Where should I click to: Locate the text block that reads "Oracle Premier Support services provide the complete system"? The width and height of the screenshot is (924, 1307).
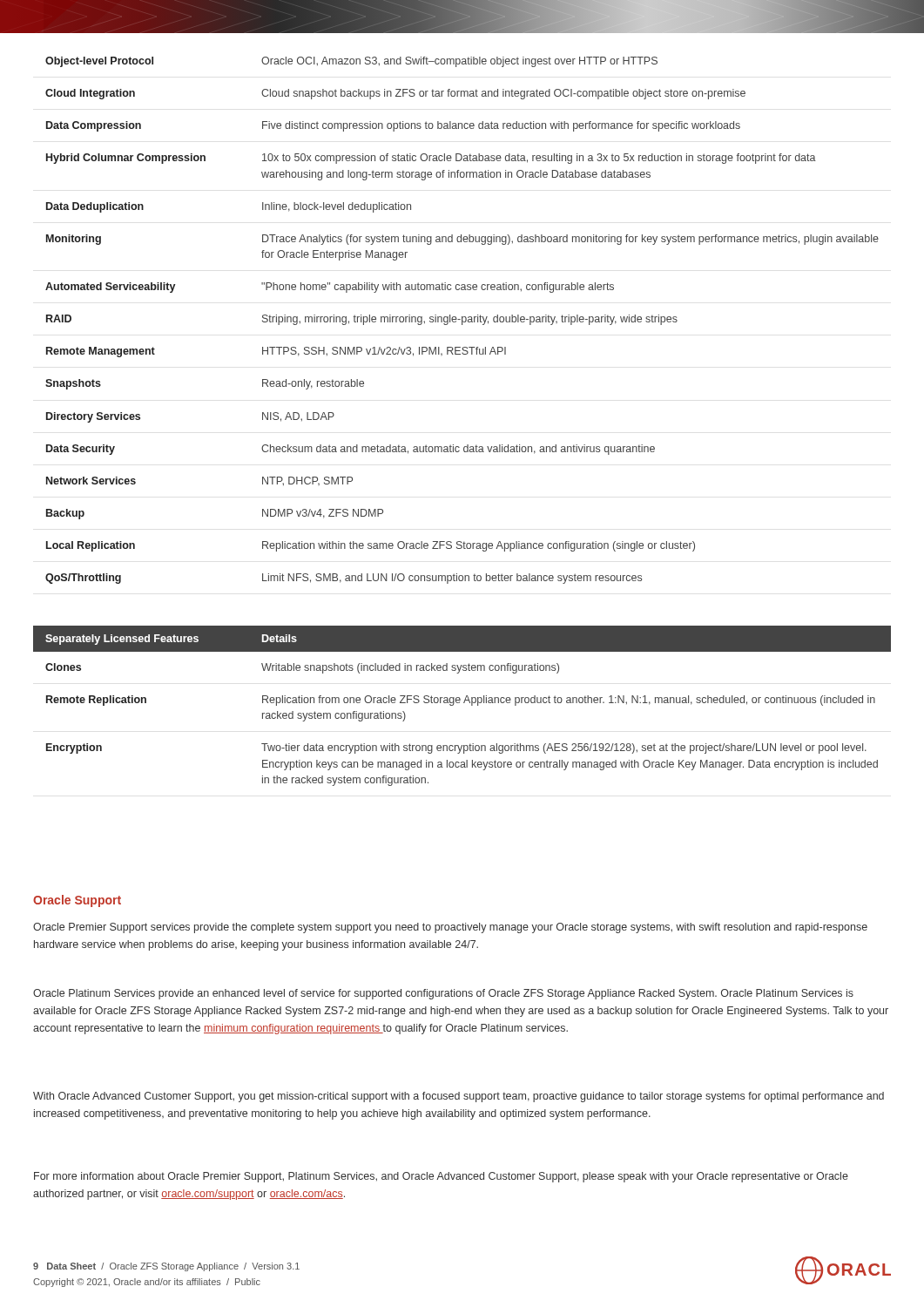coord(450,936)
